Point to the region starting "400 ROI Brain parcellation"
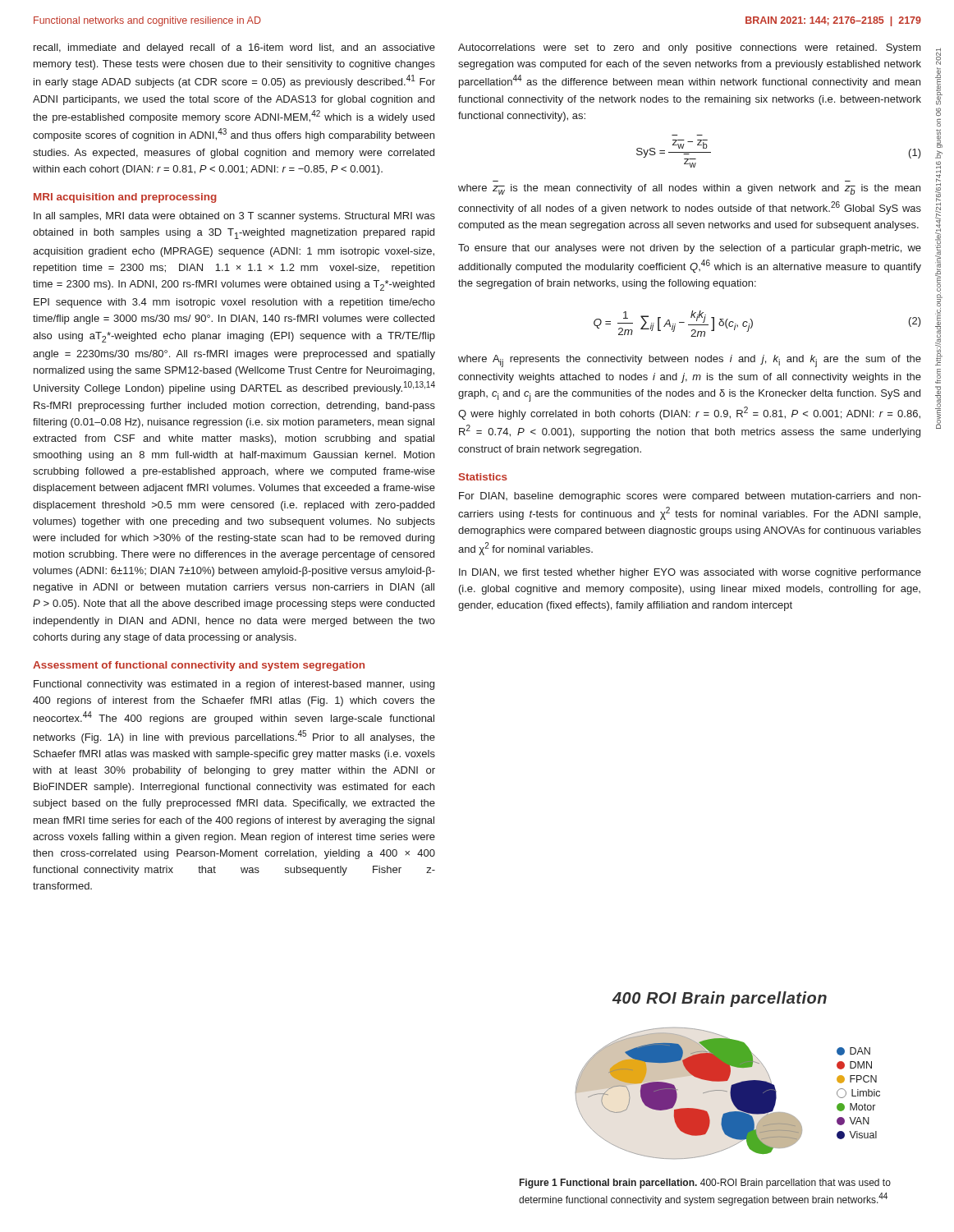This screenshot has width=954, height=1232. 720,998
